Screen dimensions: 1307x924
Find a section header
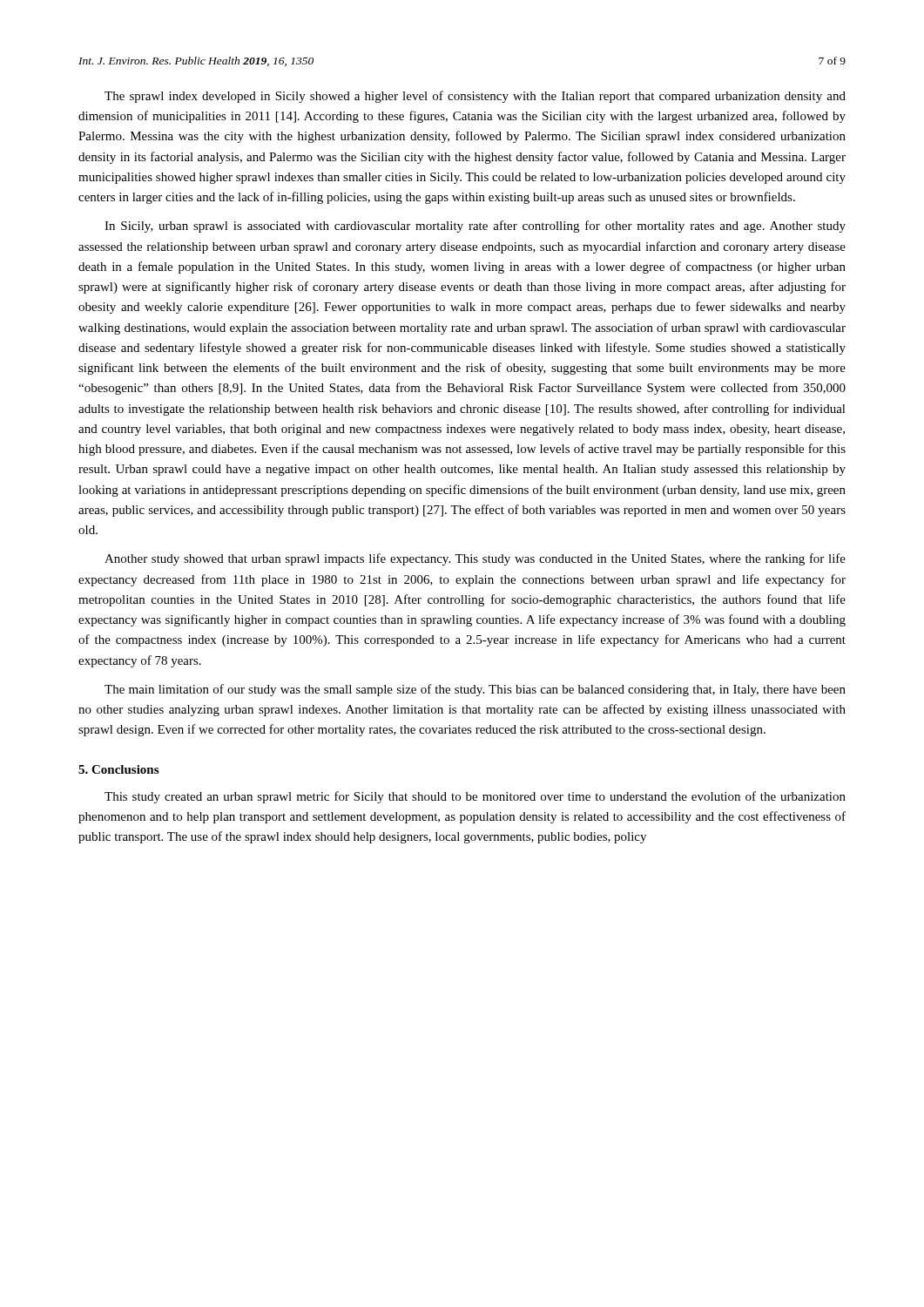point(119,769)
